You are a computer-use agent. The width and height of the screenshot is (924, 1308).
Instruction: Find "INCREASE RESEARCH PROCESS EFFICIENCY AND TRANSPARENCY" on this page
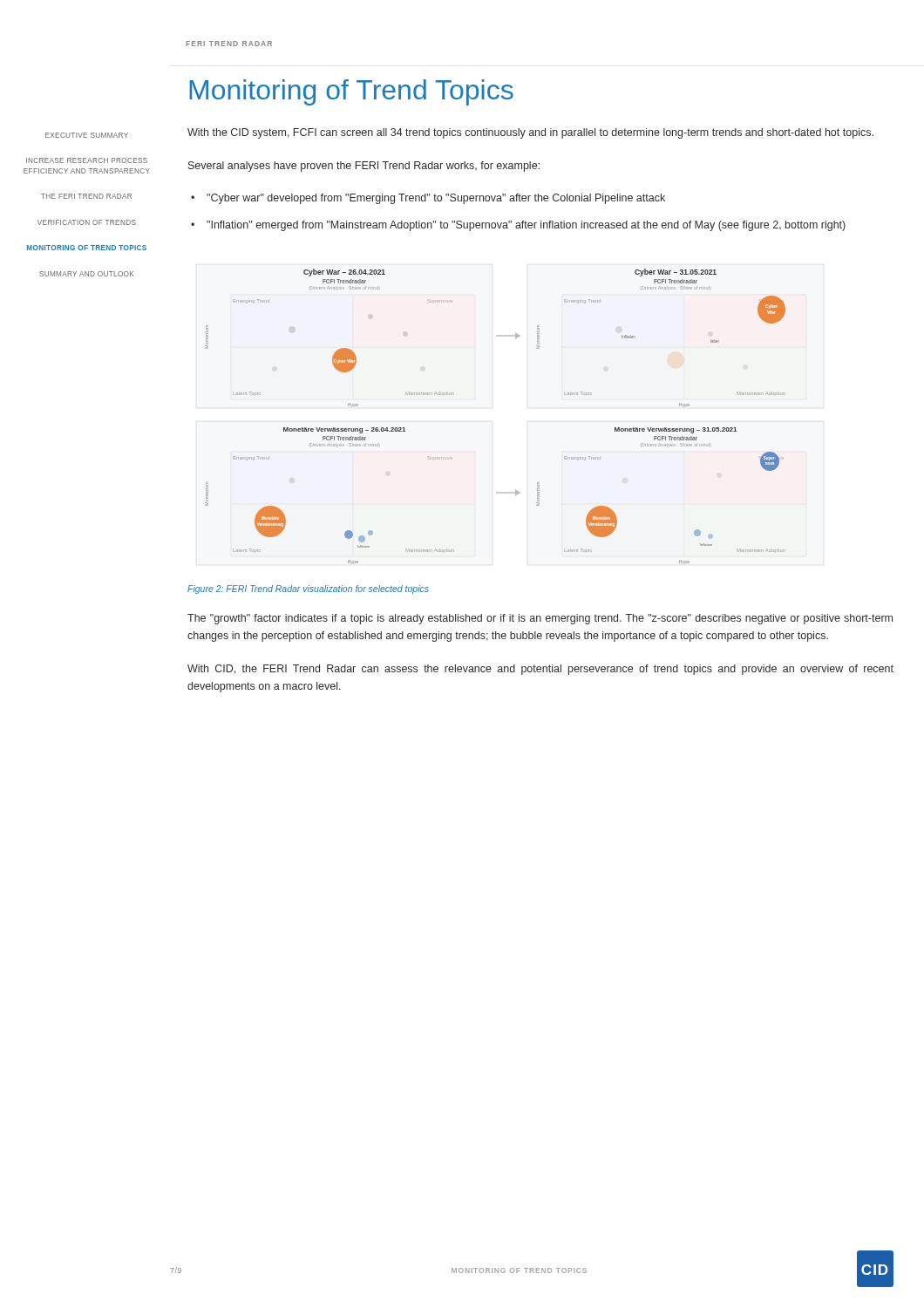click(x=87, y=166)
